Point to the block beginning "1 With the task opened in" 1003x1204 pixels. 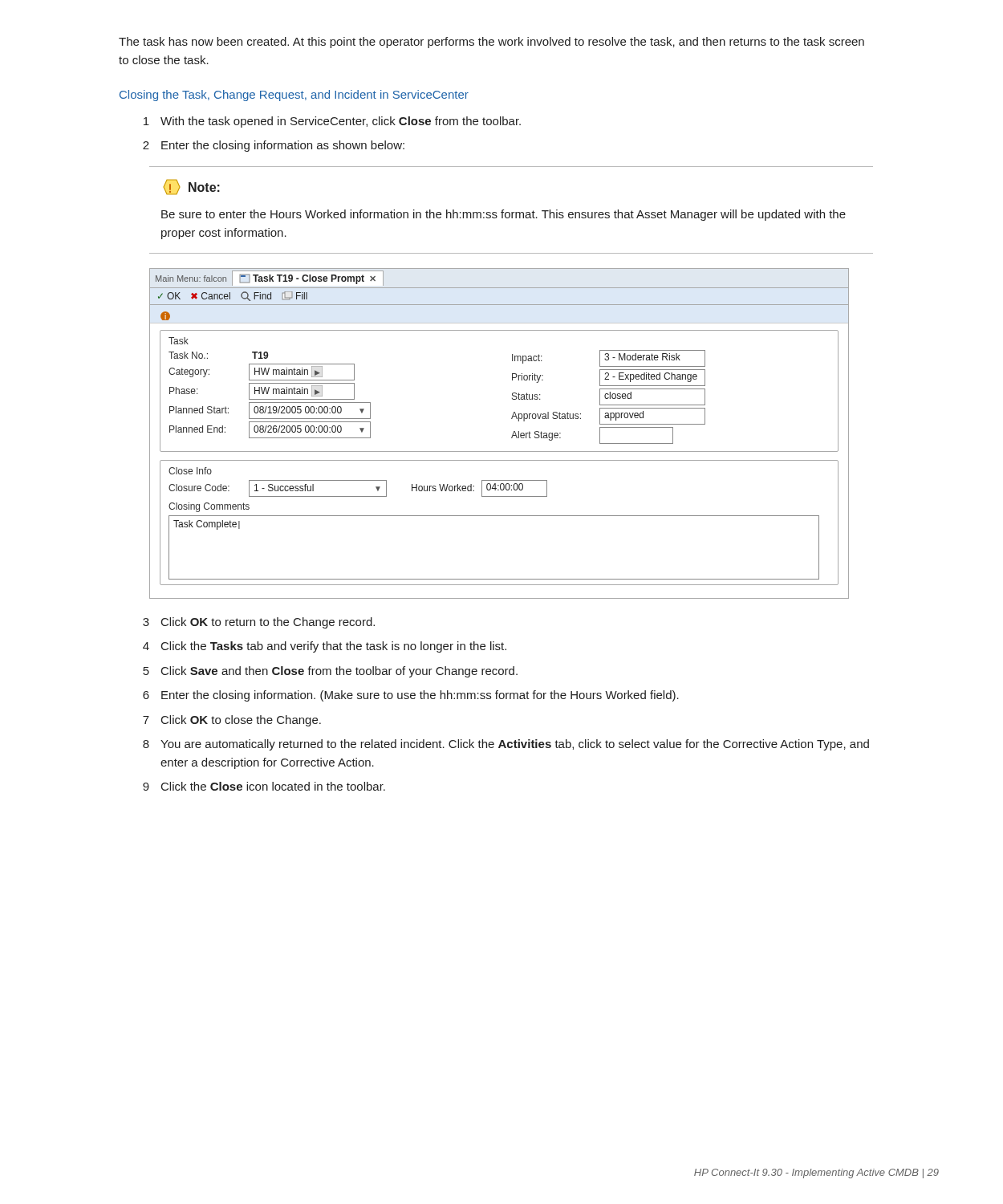[x=496, y=121]
